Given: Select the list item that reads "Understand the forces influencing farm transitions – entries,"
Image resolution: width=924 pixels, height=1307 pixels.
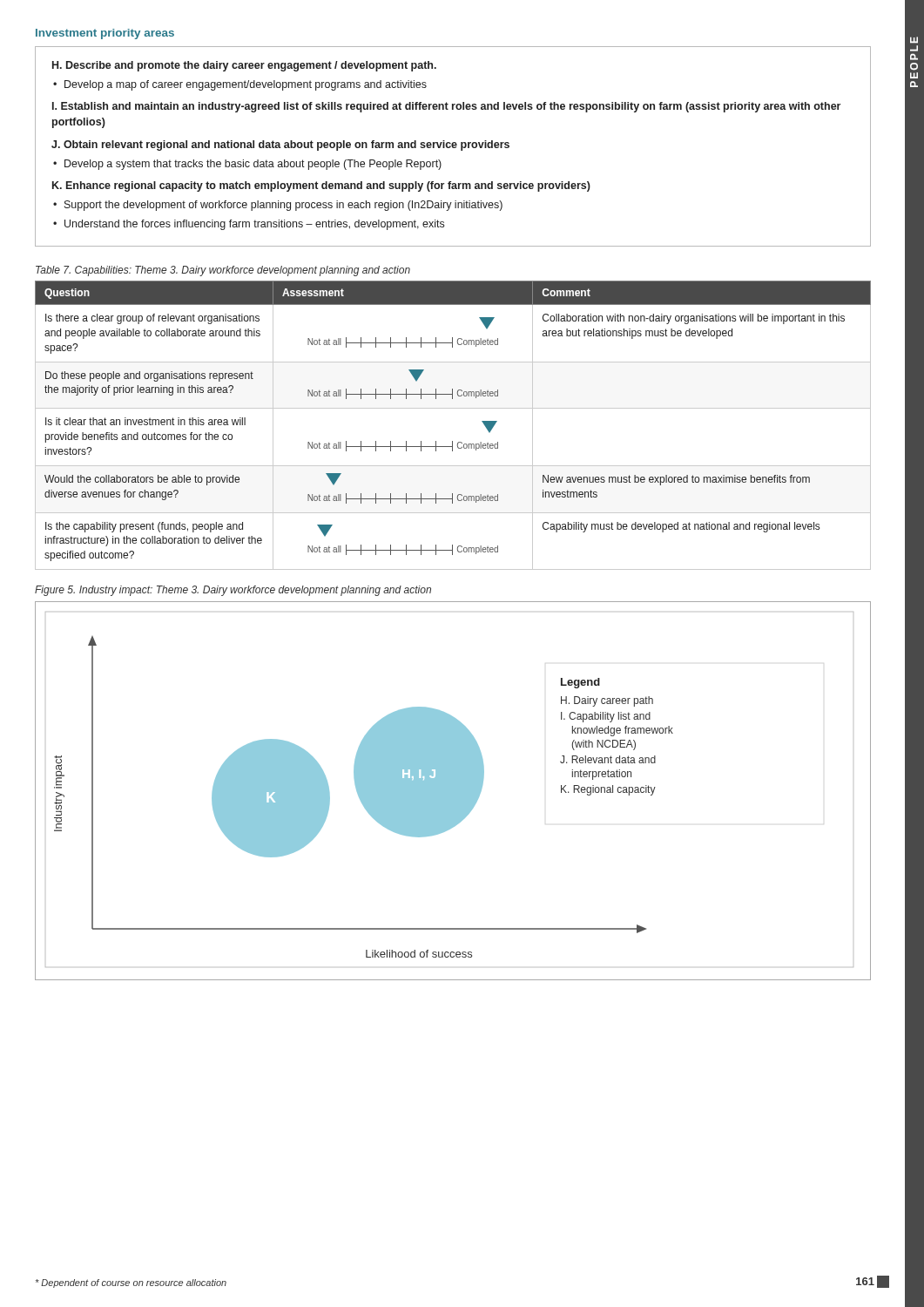Looking at the screenshot, I should click(x=254, y=224).
